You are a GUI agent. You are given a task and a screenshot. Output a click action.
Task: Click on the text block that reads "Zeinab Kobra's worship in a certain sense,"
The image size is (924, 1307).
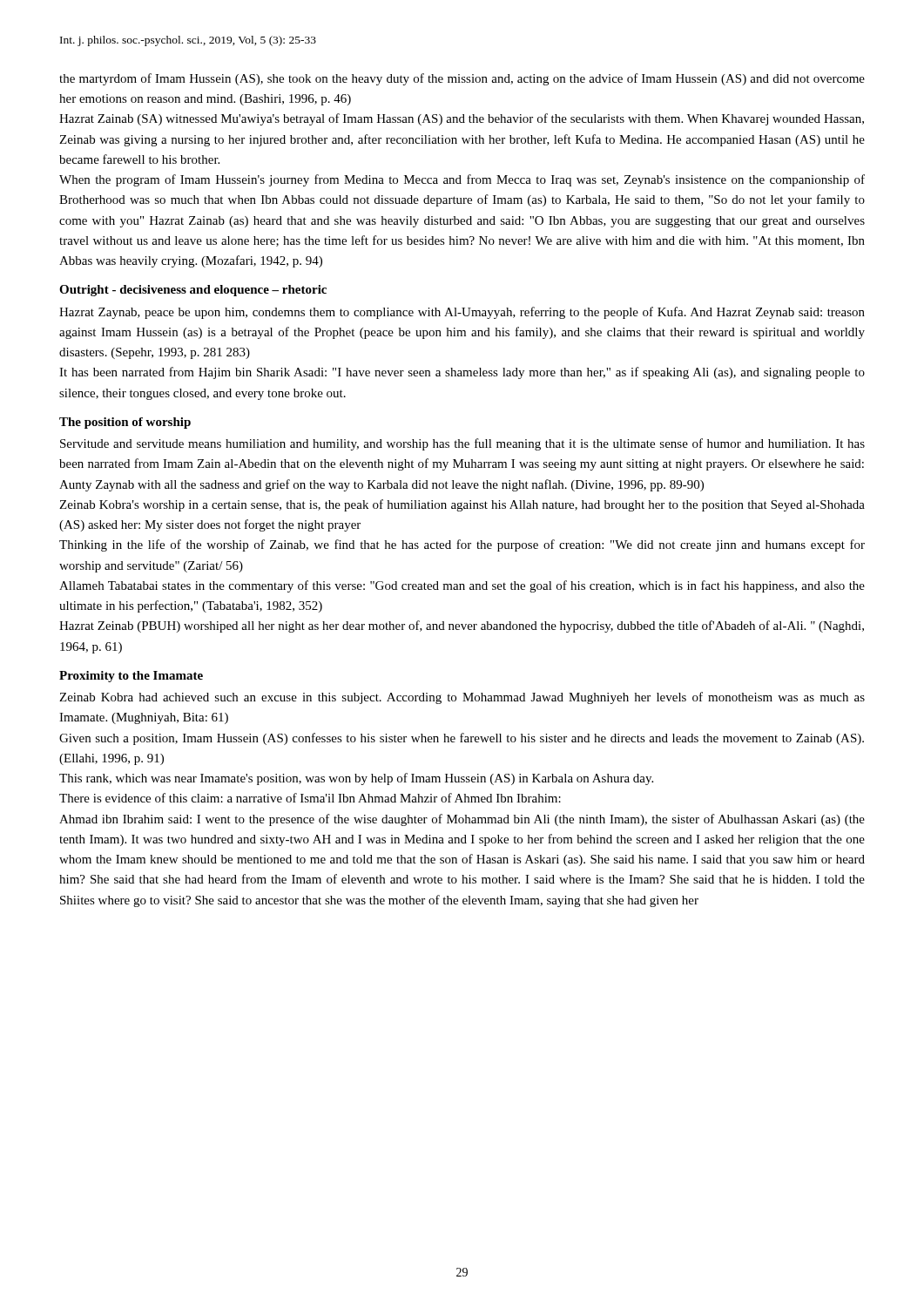pyautogui.click(x=462, y=515)
